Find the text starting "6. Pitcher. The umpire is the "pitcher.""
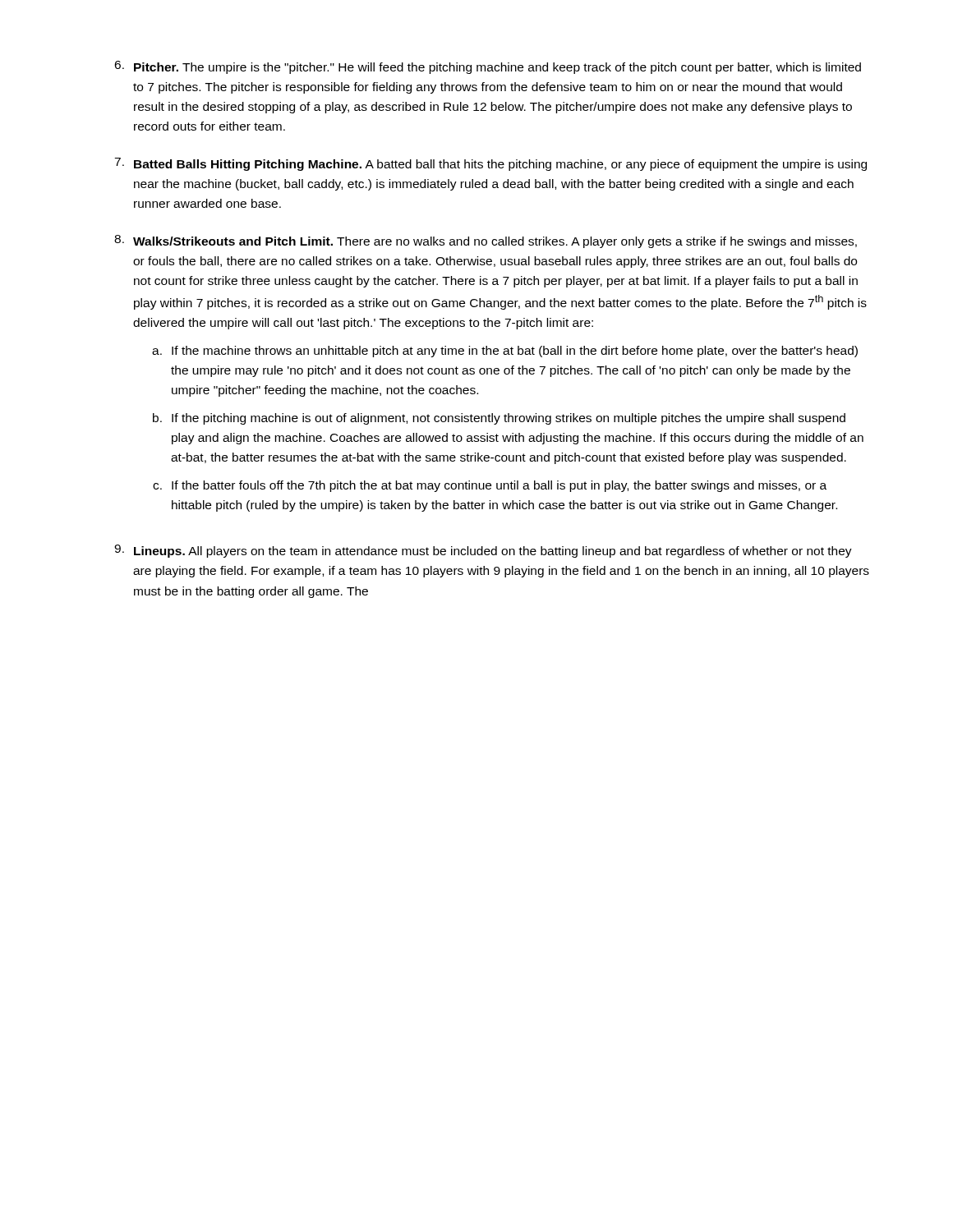This screenshot has width=953, height=1232. click(476, 97)
